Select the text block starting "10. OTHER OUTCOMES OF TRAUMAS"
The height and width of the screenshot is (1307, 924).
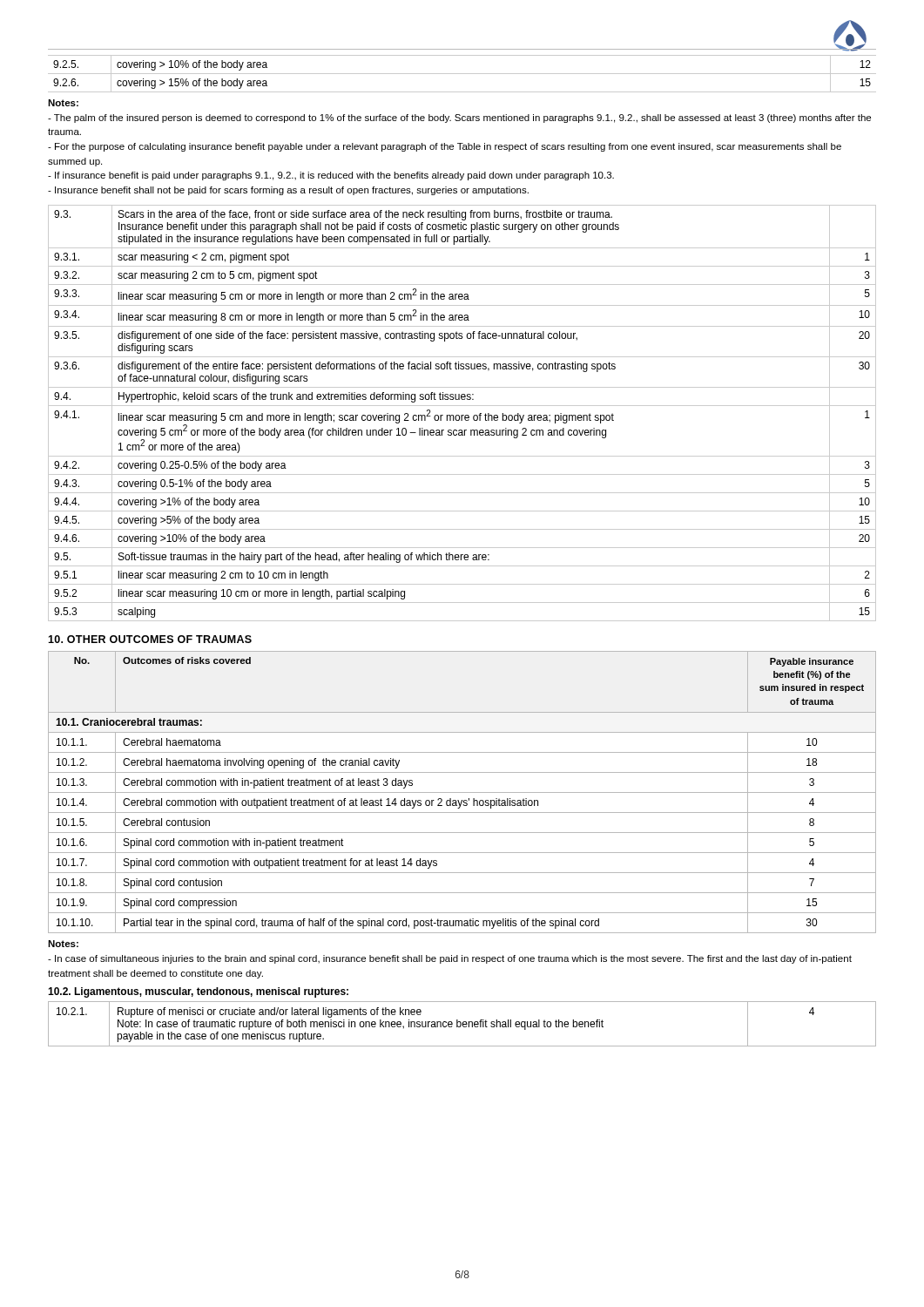tap(150, 639)
